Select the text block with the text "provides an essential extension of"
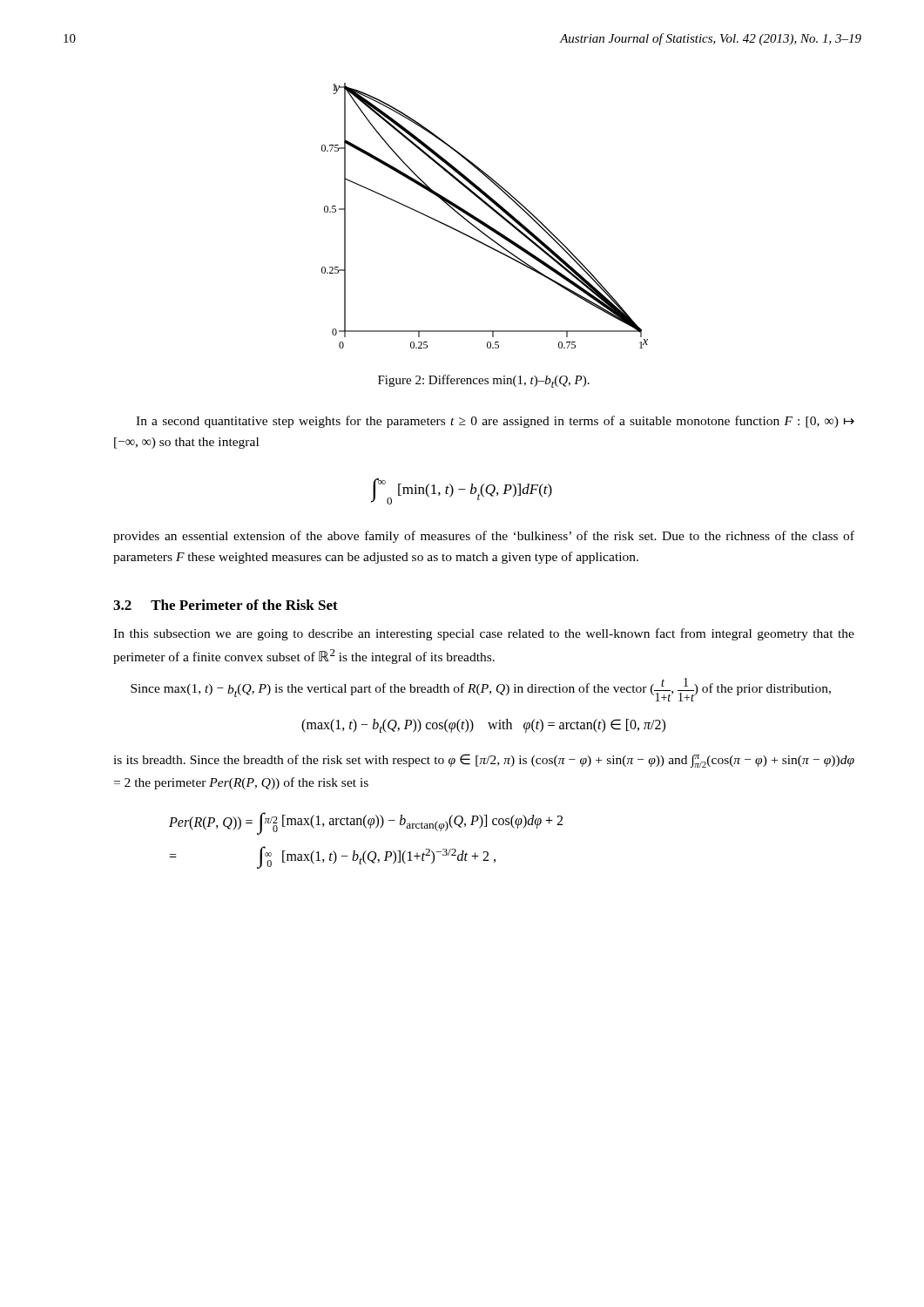The height and width of the screenshot is (1307, 924). point(484,546)
